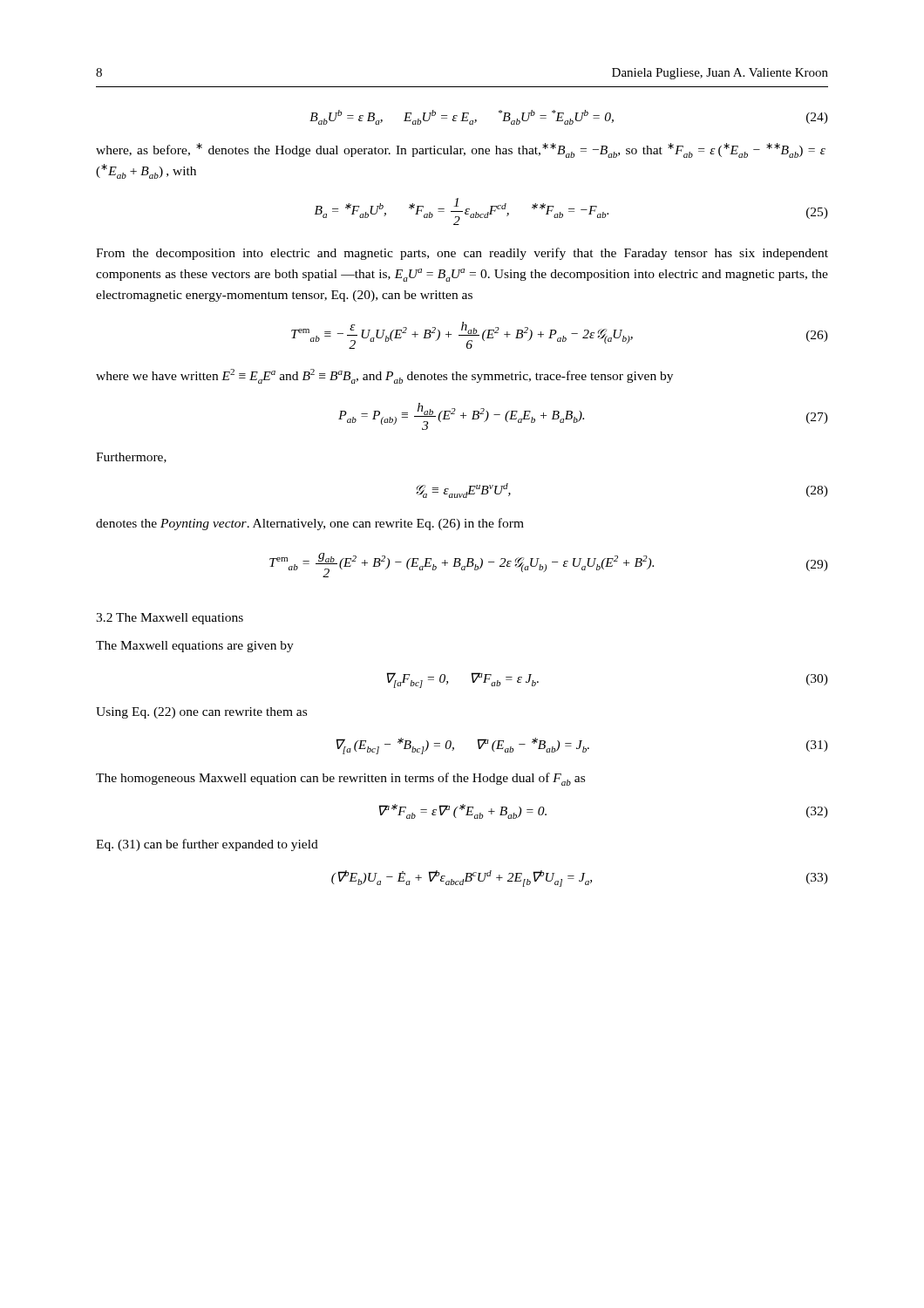Screen dimensions: 1308x924
Task: Locate the text block with the text "From the decomposition into"
Action: click(462, 273)
